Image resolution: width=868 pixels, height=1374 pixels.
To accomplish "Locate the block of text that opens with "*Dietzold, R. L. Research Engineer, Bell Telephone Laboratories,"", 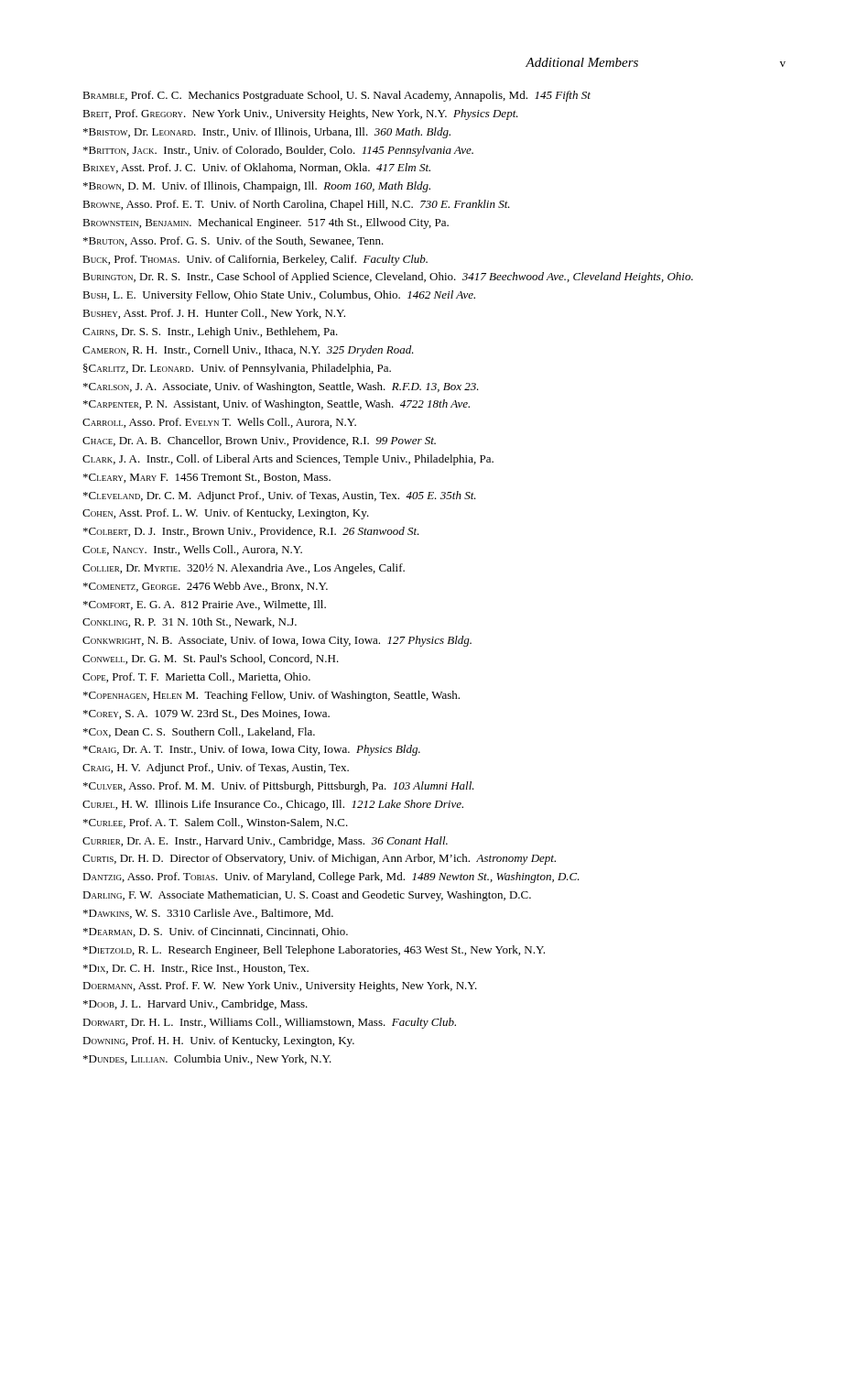I will [x=434, y=950].
